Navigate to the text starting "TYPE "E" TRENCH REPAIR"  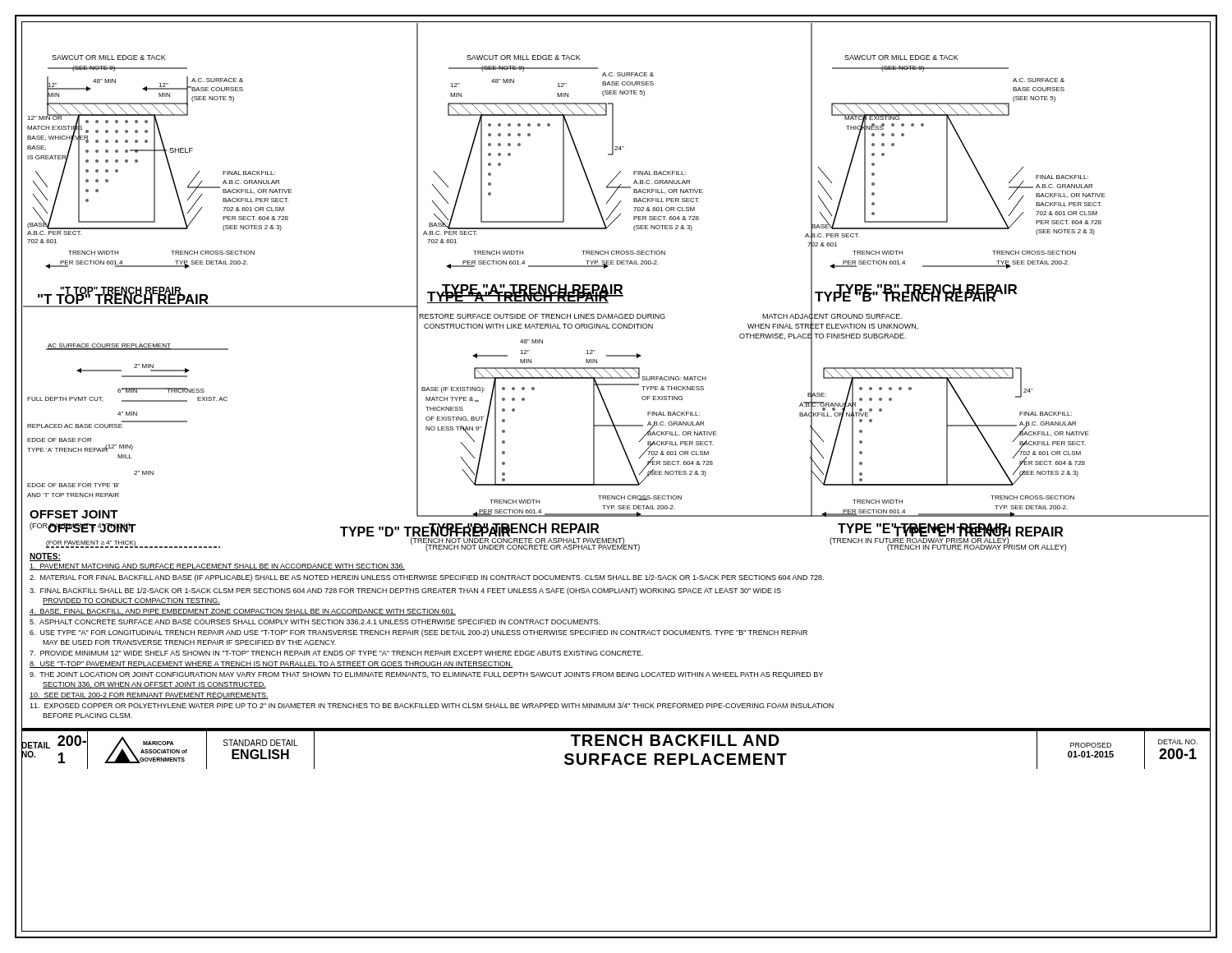pyautogui.click(x=923, y=529)
